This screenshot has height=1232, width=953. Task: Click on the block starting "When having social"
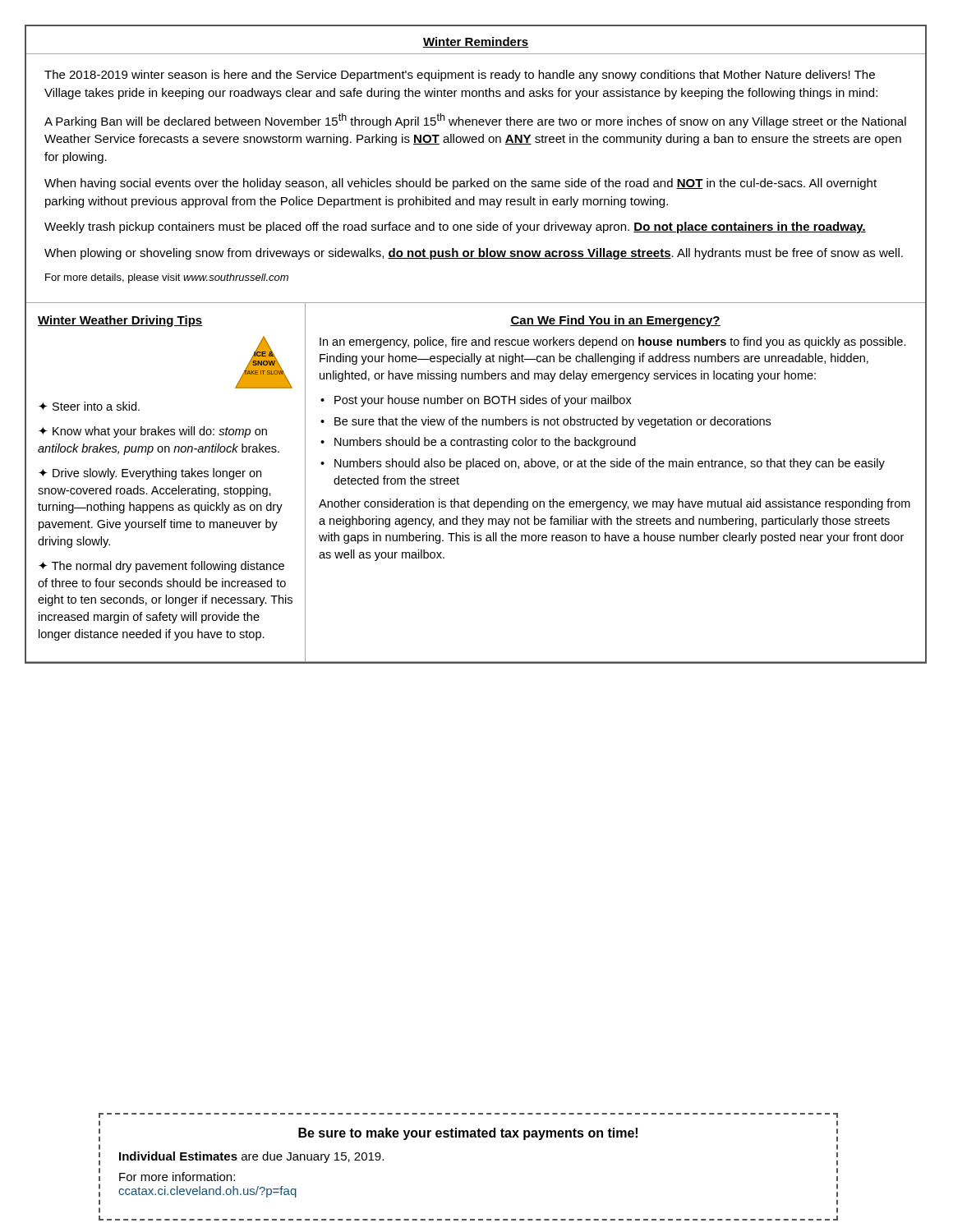point(476,192)
